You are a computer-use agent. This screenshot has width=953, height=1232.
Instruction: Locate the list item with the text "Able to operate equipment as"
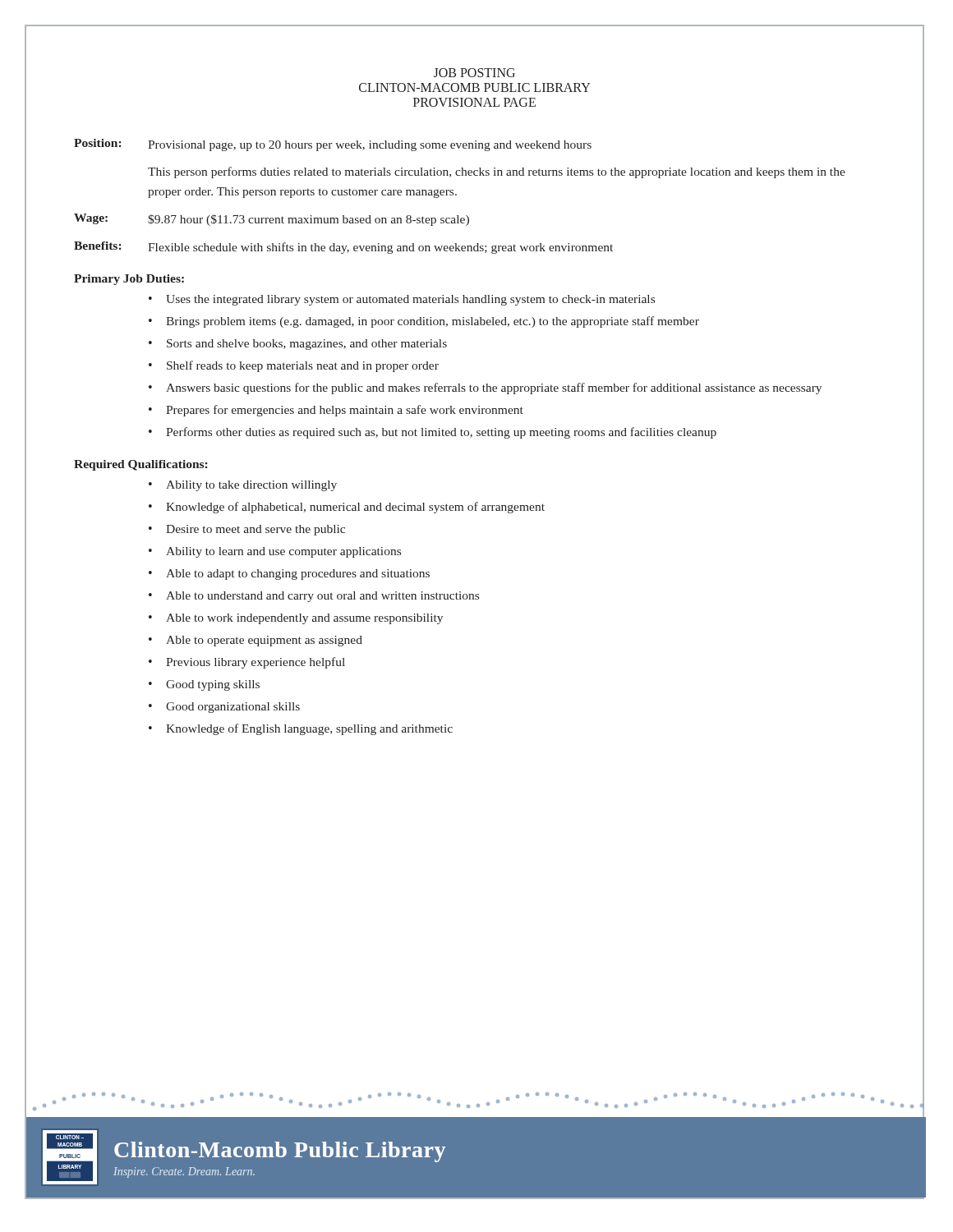[264, 639]
